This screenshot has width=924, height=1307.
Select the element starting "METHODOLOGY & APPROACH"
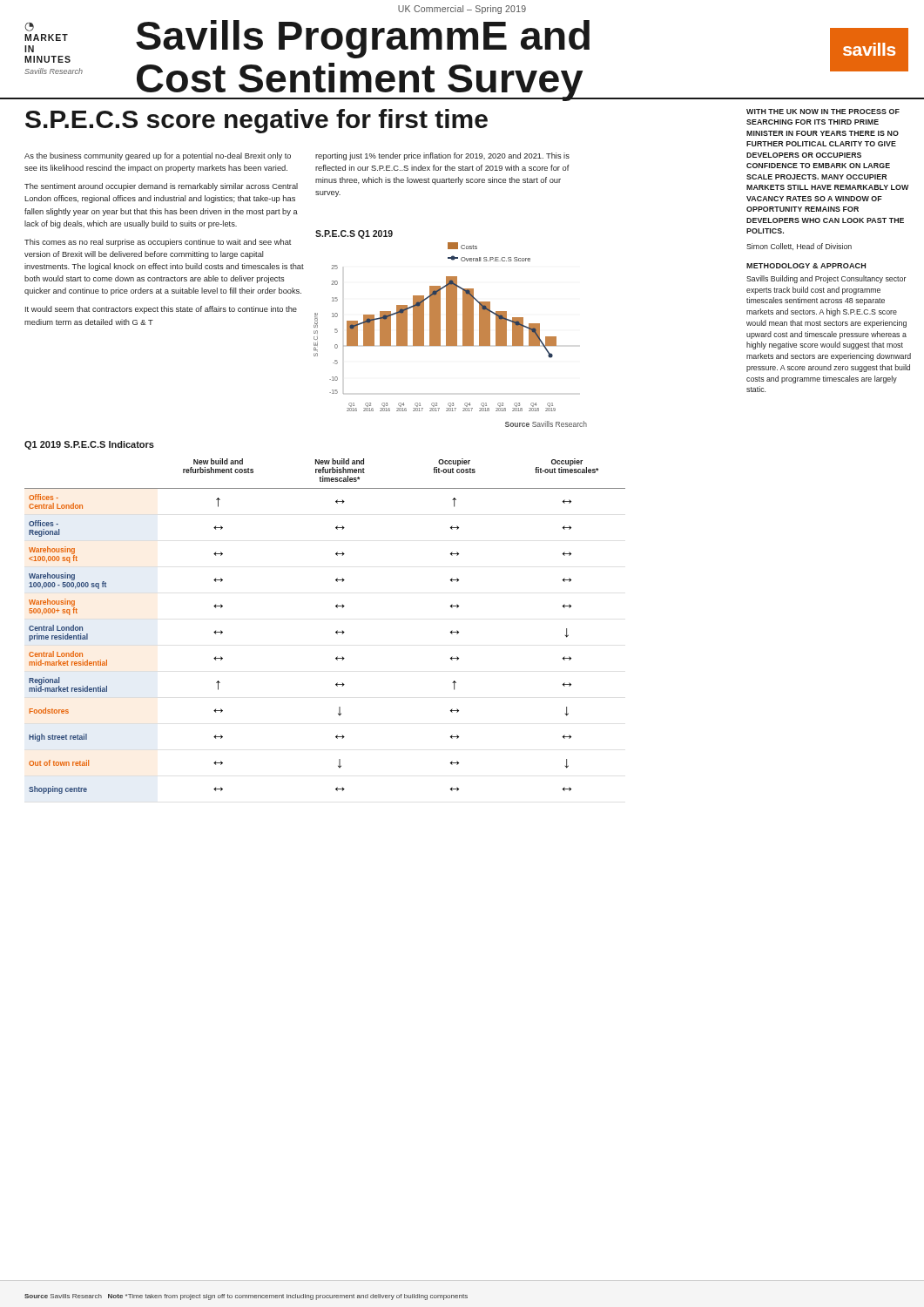pyautogui.click(x=806, y=266)
